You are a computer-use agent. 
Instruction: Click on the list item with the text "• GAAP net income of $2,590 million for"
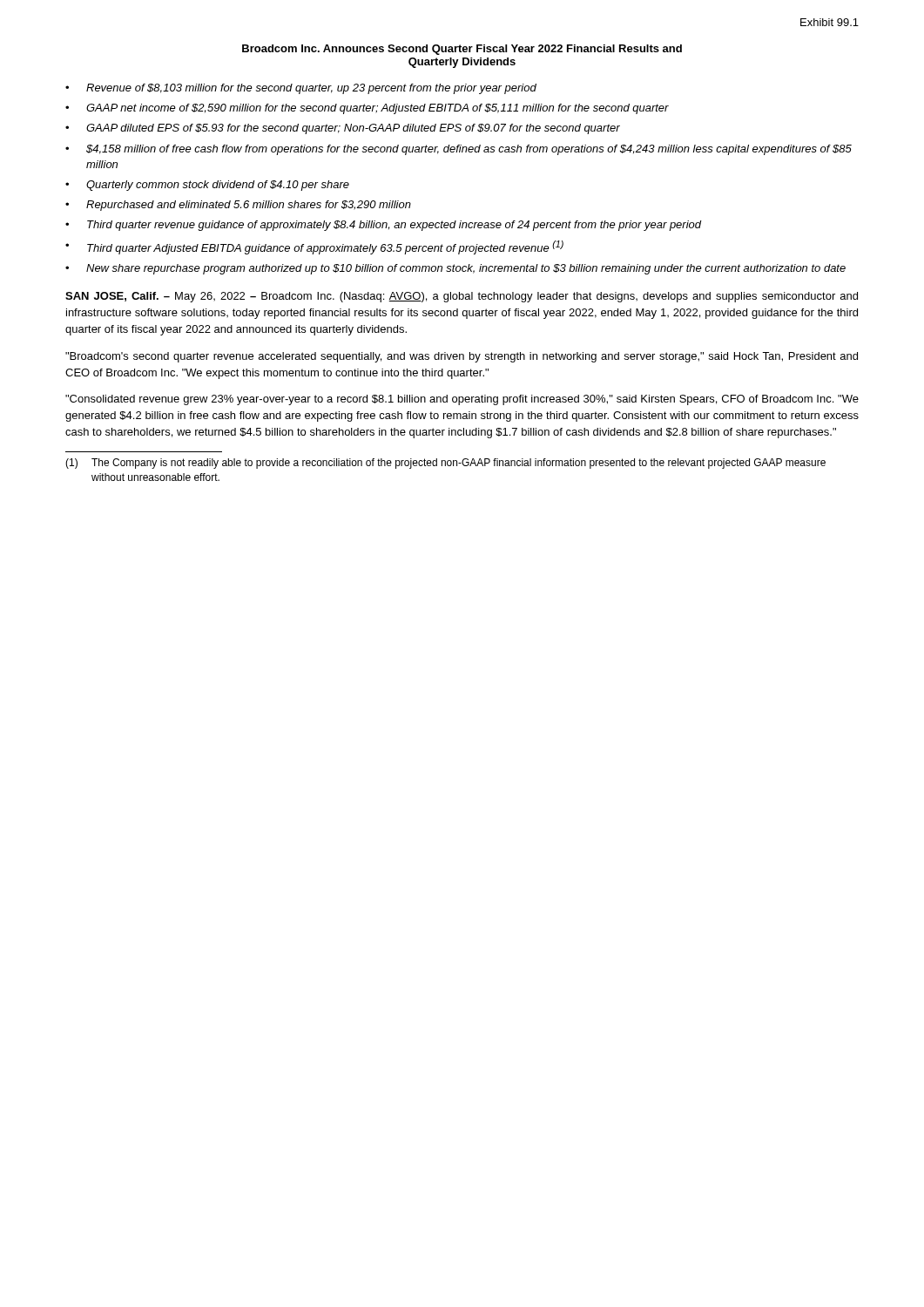pos(367,108)
